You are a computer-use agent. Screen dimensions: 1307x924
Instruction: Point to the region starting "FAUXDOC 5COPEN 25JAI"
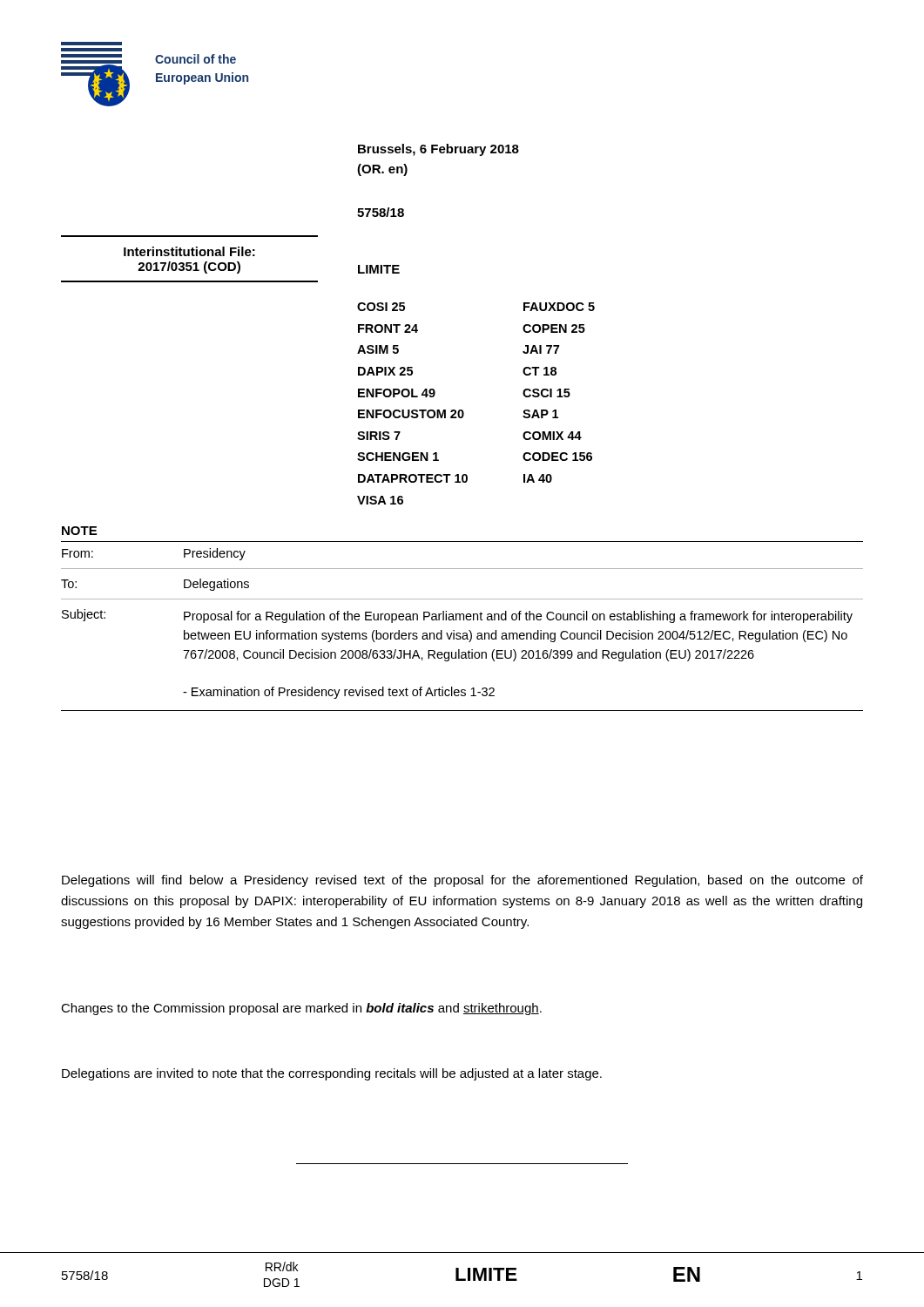(x=559, y=393)
